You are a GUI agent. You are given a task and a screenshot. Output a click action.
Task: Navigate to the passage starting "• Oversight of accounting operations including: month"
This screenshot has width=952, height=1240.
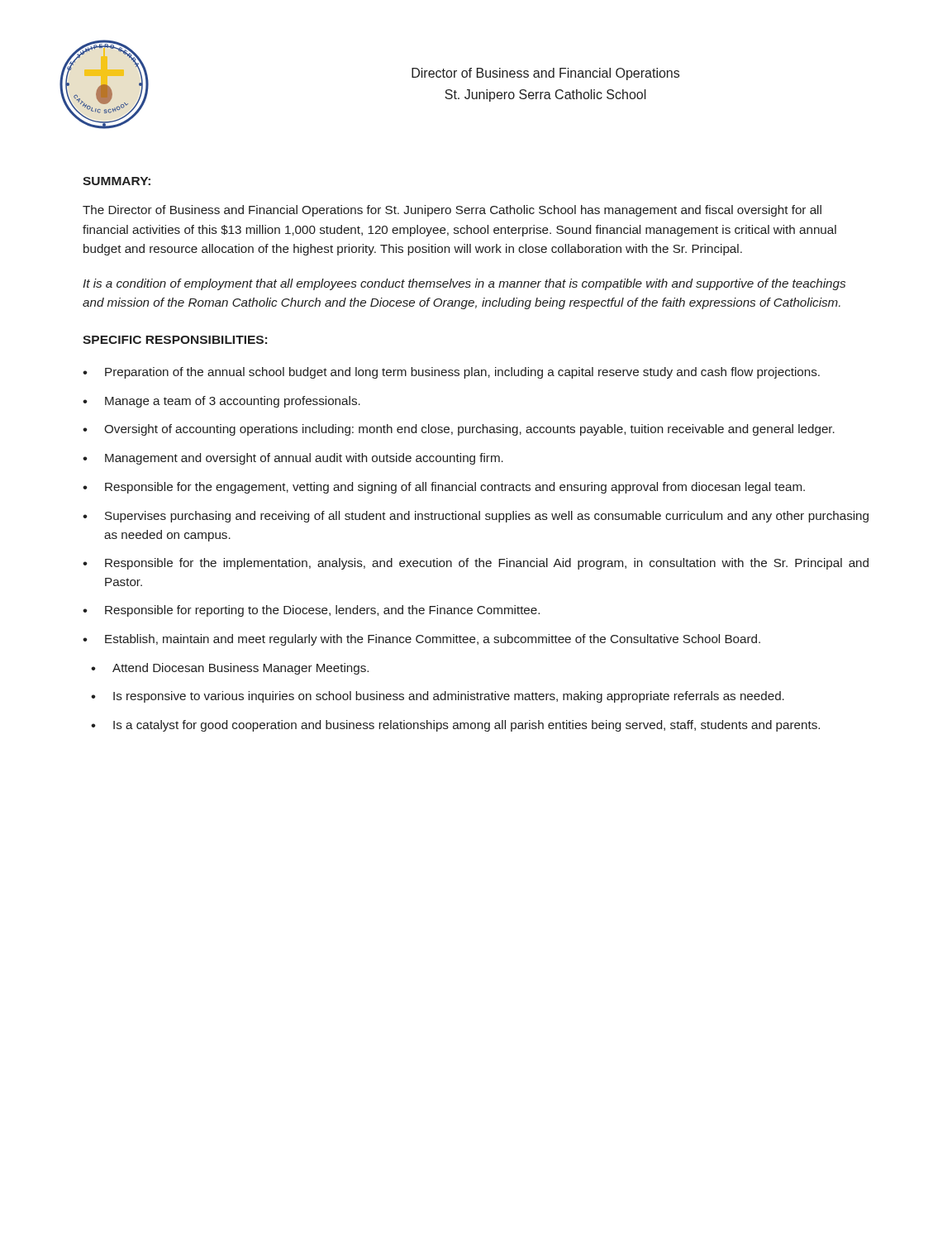[x=476, y=430]
